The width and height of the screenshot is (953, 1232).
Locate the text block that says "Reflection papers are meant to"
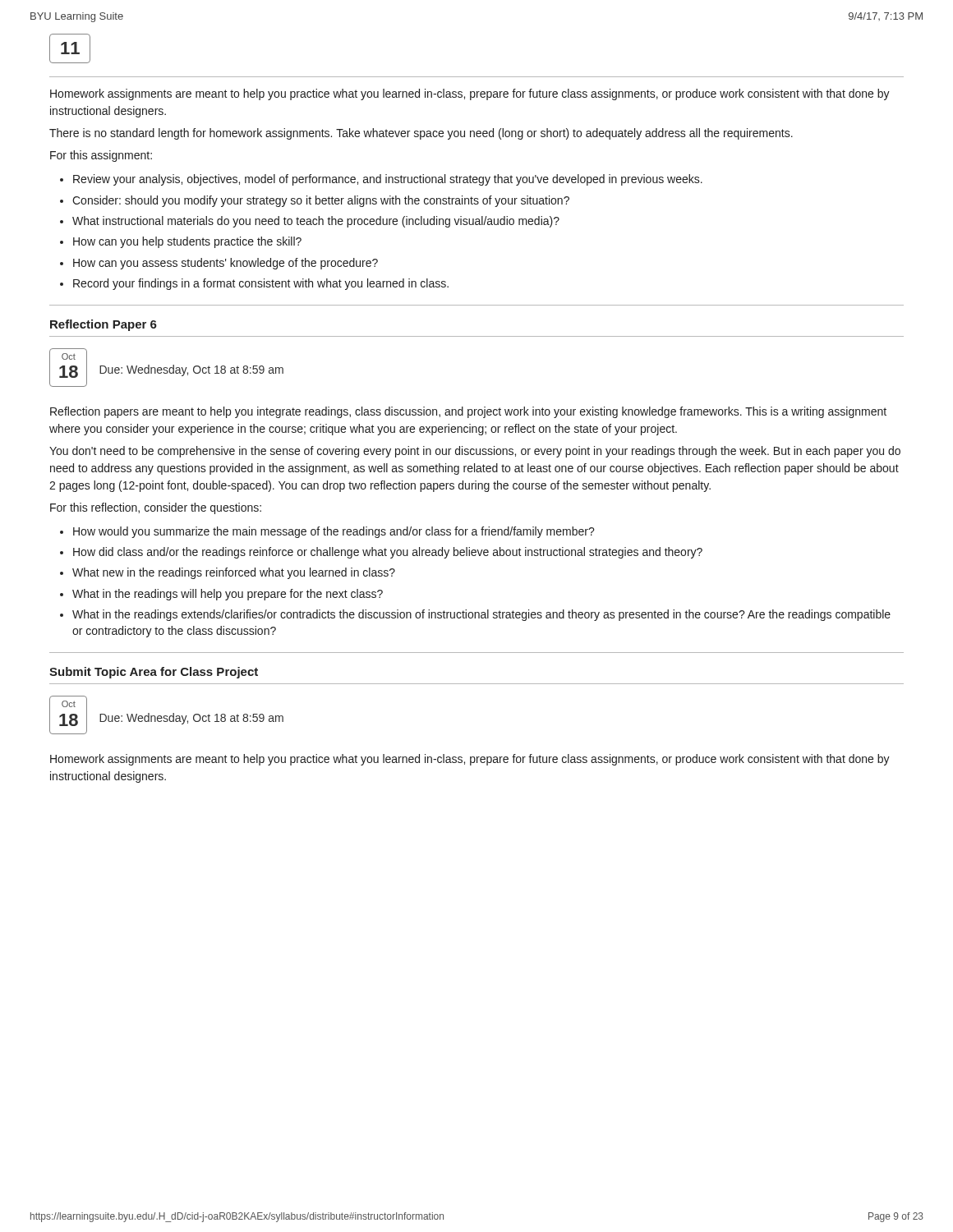pos(476,460)
